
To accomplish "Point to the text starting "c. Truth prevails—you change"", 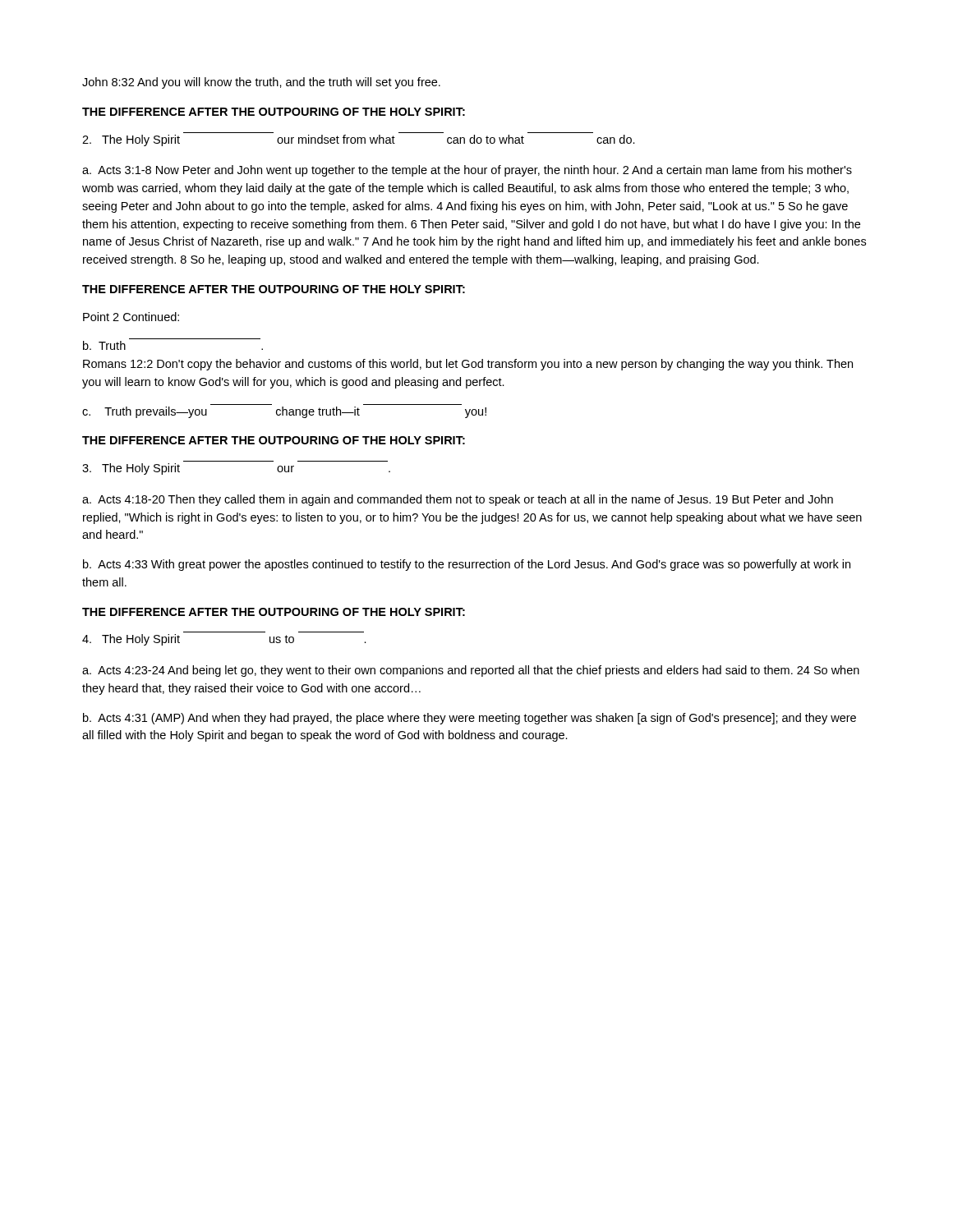I will click(285, 410).
